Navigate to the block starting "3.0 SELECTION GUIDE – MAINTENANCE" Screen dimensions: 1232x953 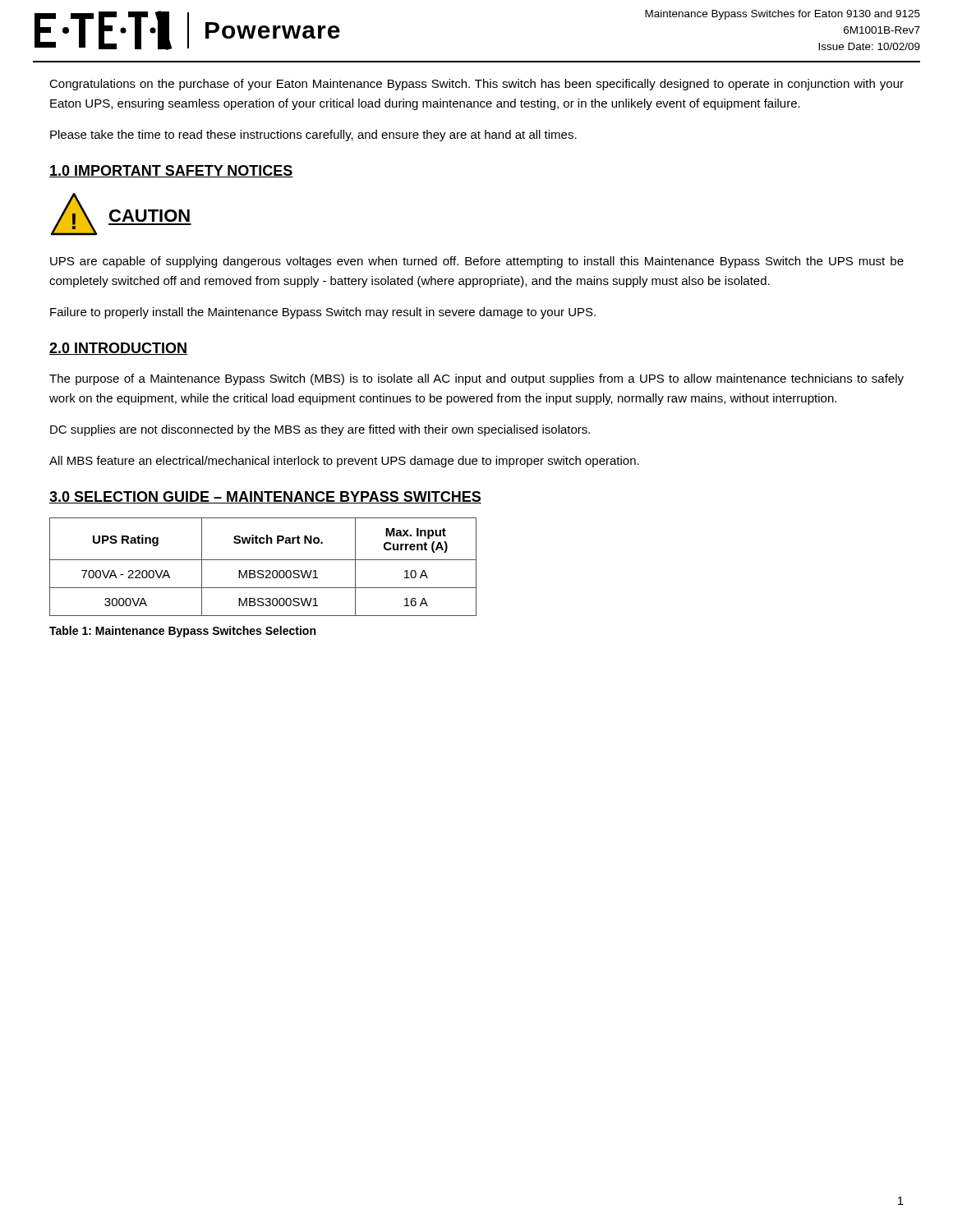point(265,497)
